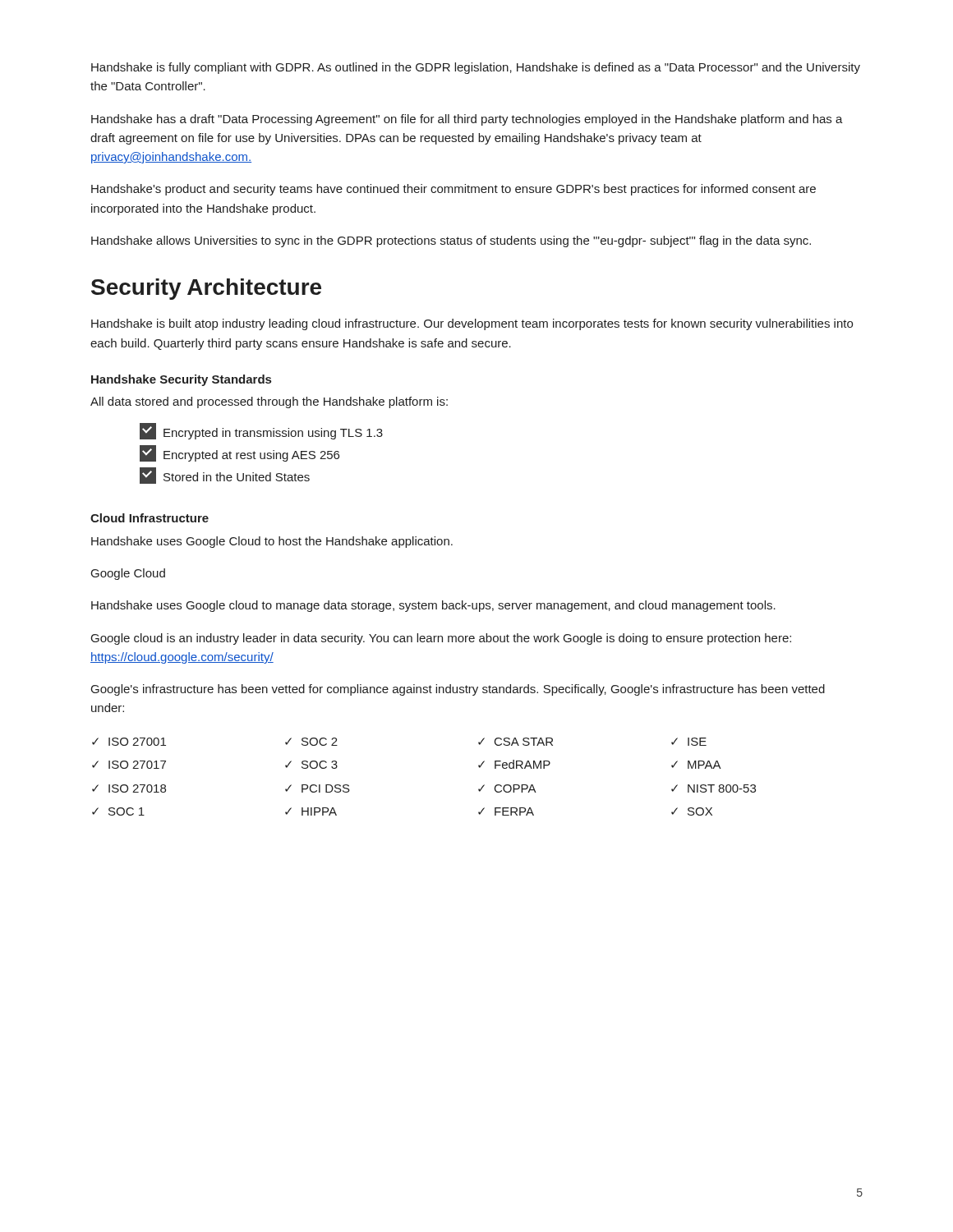
Task: Navigate to the region starting "✓ FERPA"
Action: 505,812
